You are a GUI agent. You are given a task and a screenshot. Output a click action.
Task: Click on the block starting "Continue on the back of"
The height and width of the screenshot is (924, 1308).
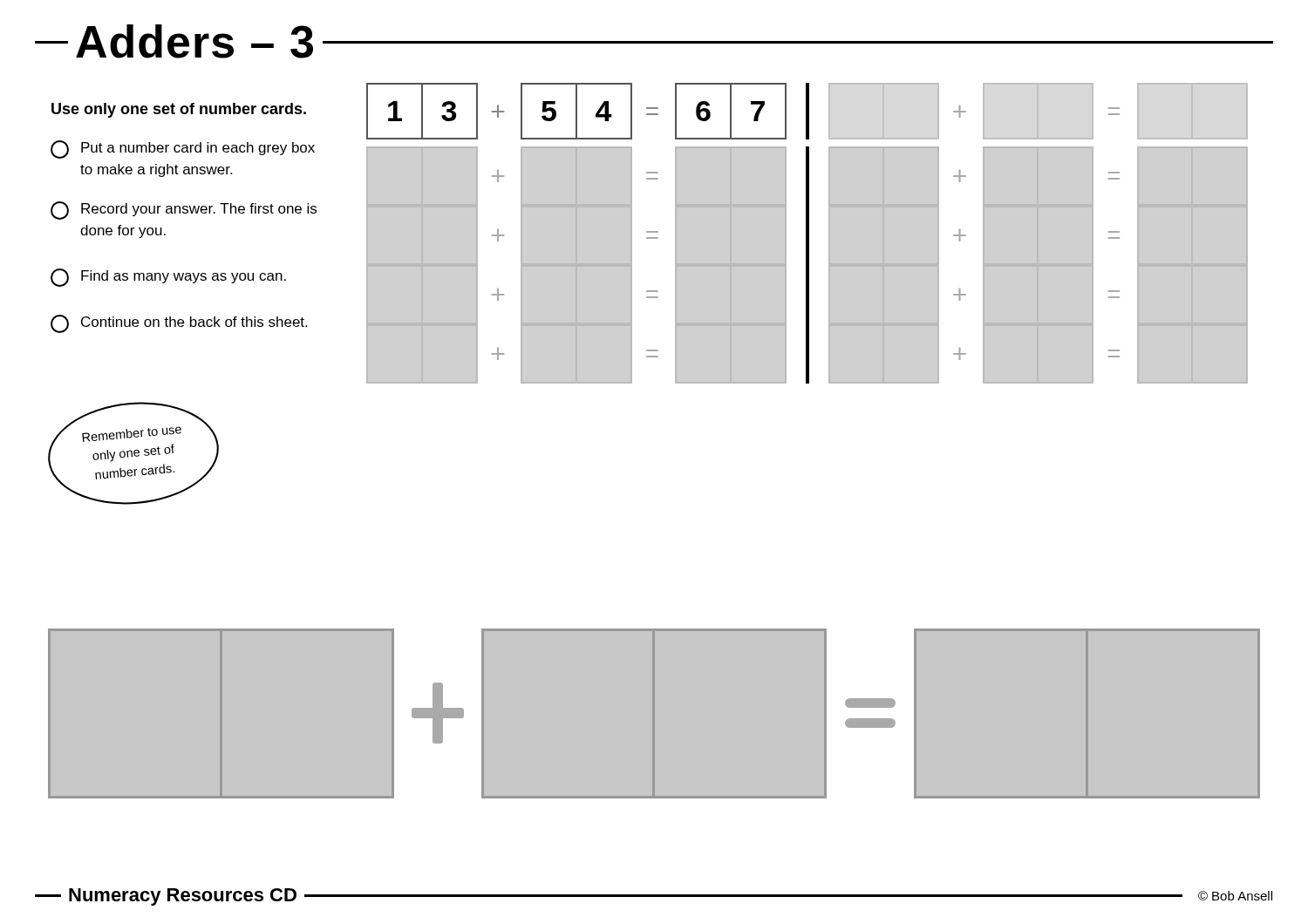pyautogui.click(x=180, y=323)
